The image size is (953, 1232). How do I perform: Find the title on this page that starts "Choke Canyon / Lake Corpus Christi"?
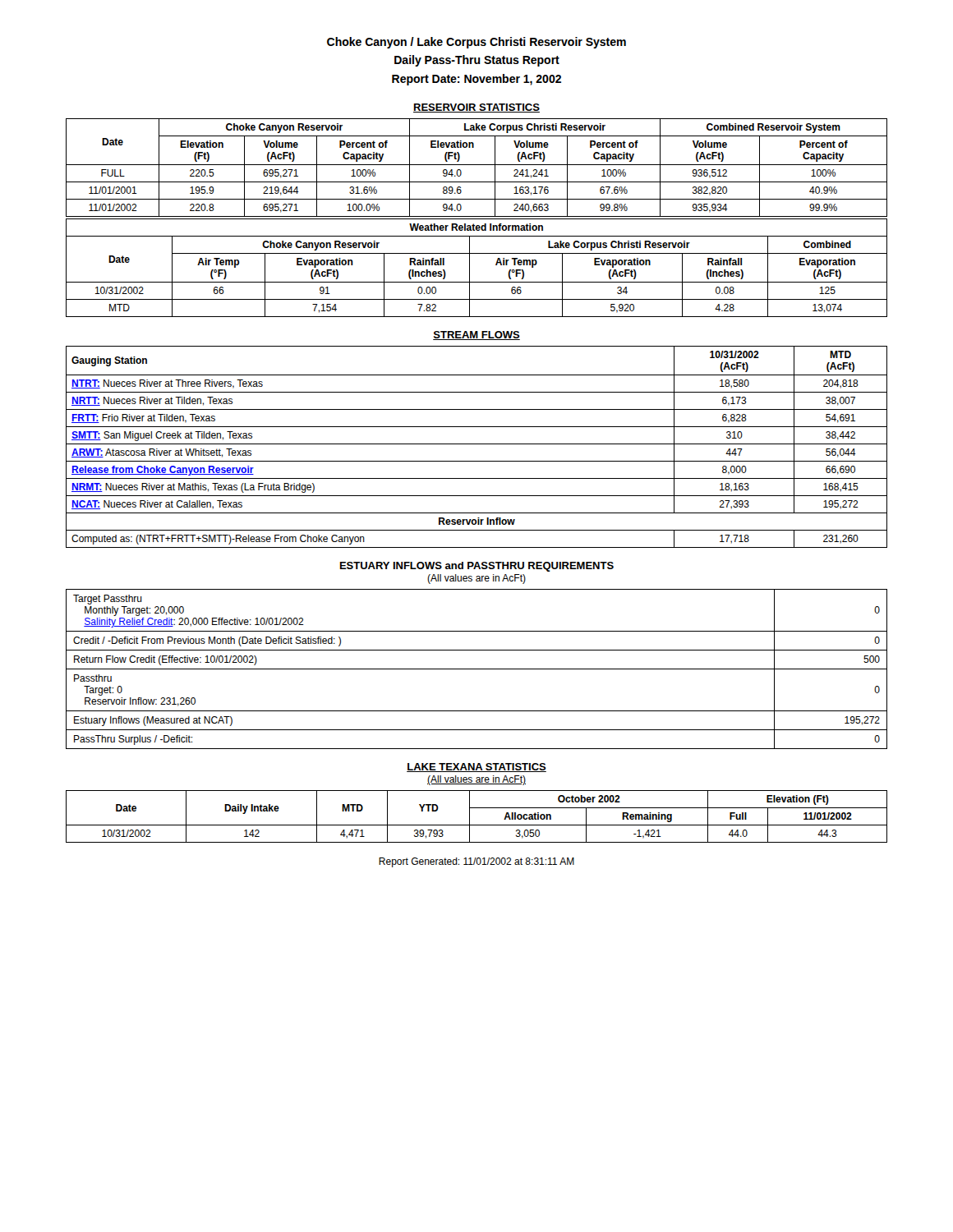click(x=476, y=60)
